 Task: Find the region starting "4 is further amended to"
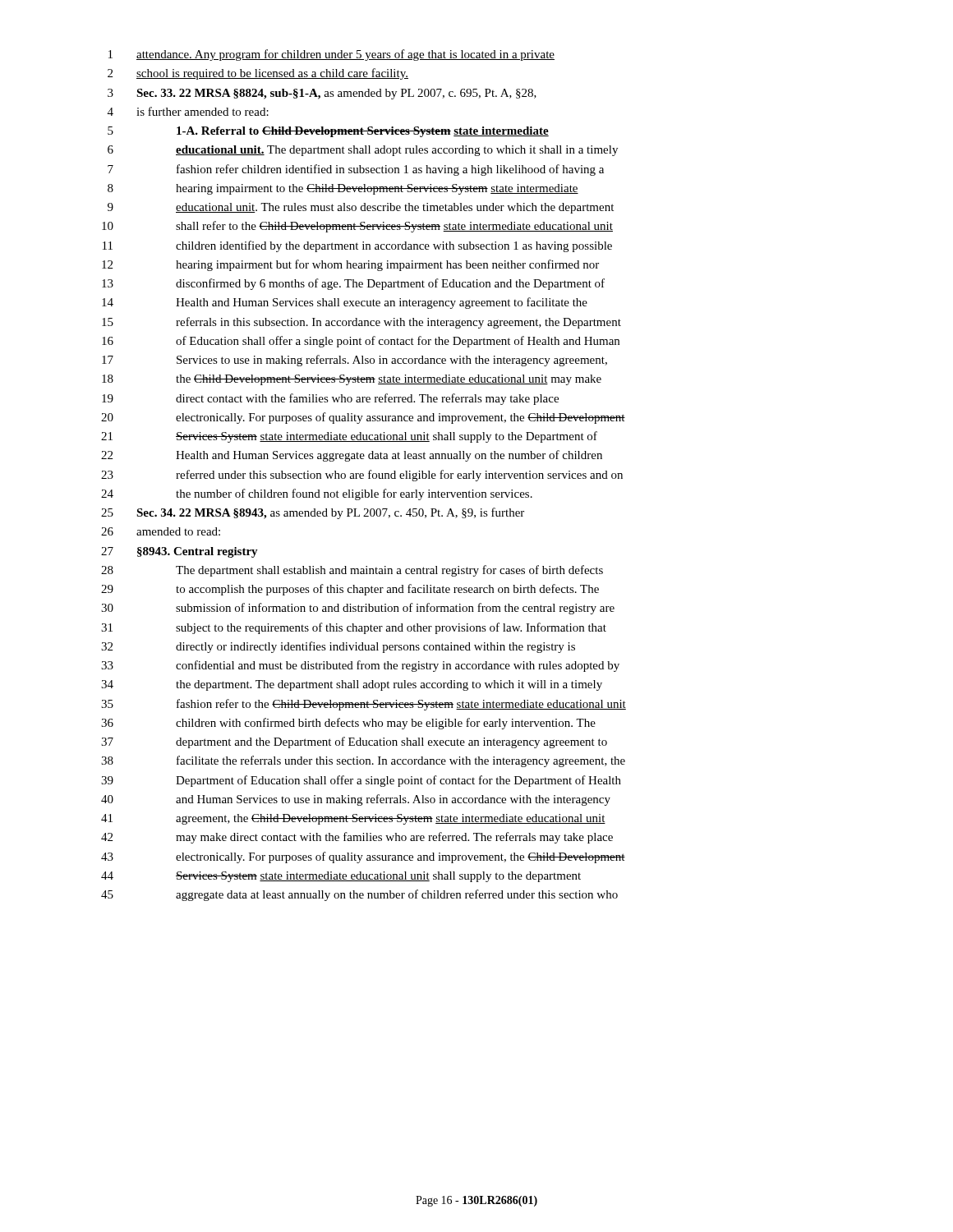tap(188, 111)
